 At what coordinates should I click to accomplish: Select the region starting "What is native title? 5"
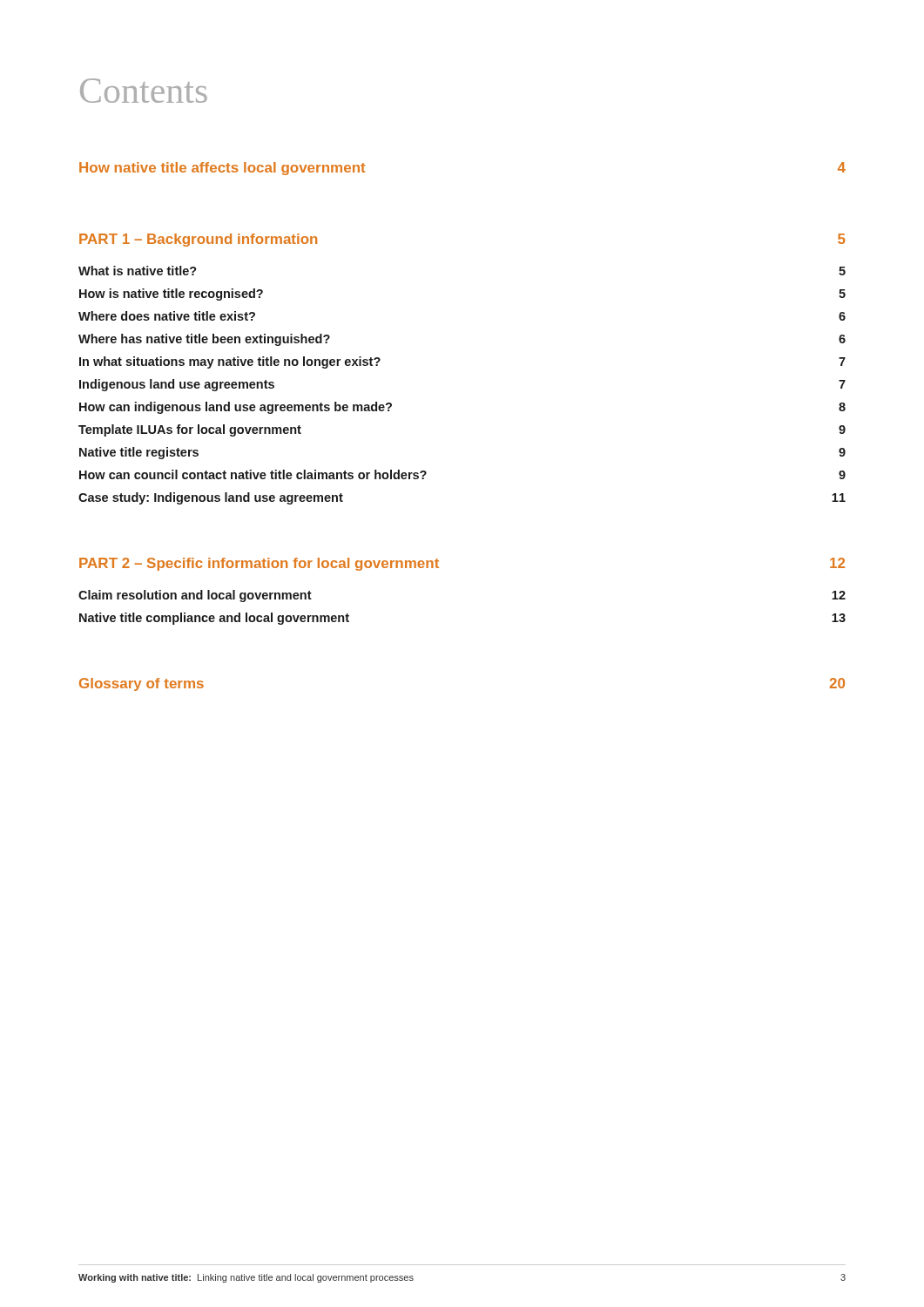click(x=140, y=271)
